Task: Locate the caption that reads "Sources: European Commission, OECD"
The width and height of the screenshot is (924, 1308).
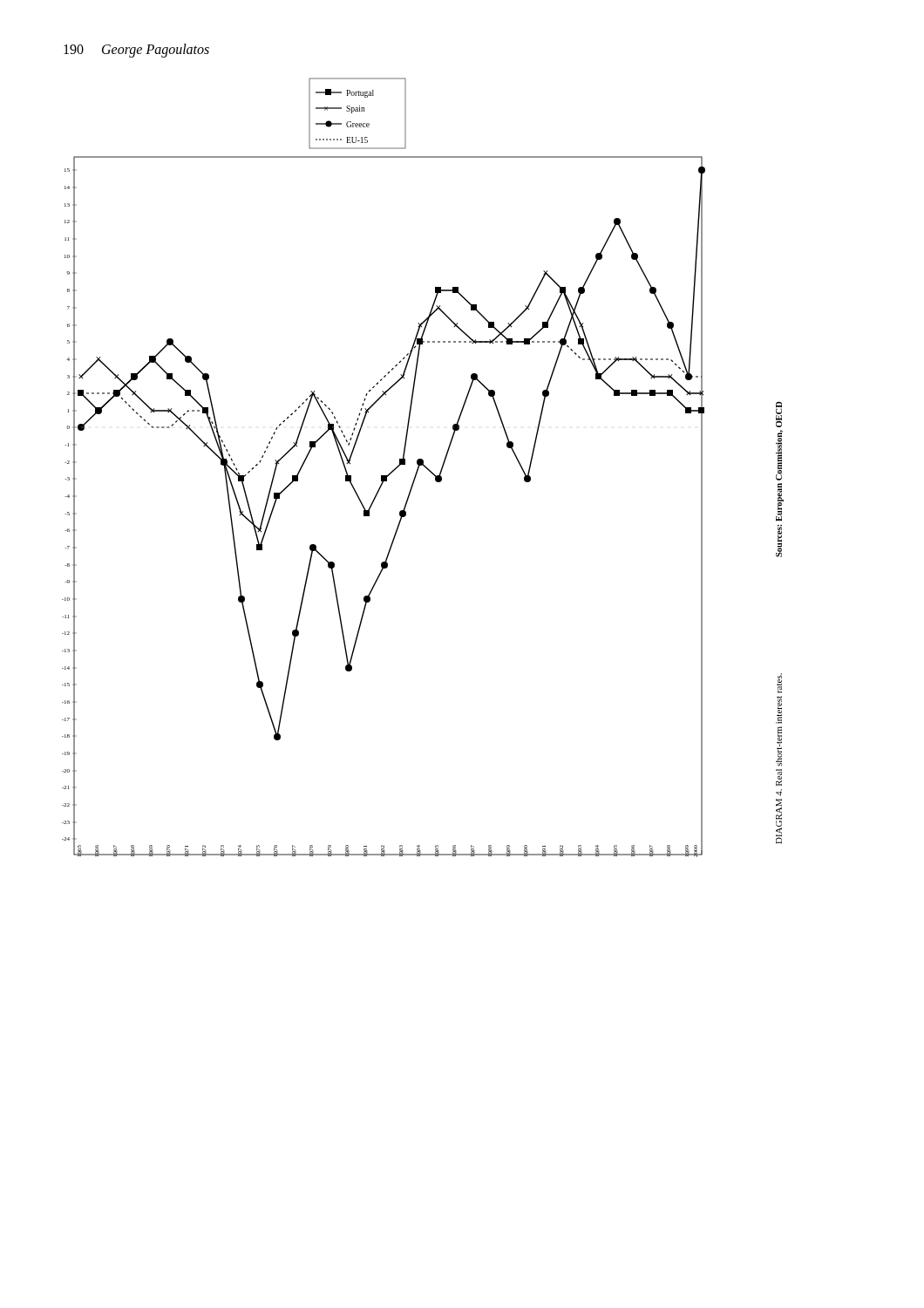Action: pyautogui.click(x=778, y=480)
